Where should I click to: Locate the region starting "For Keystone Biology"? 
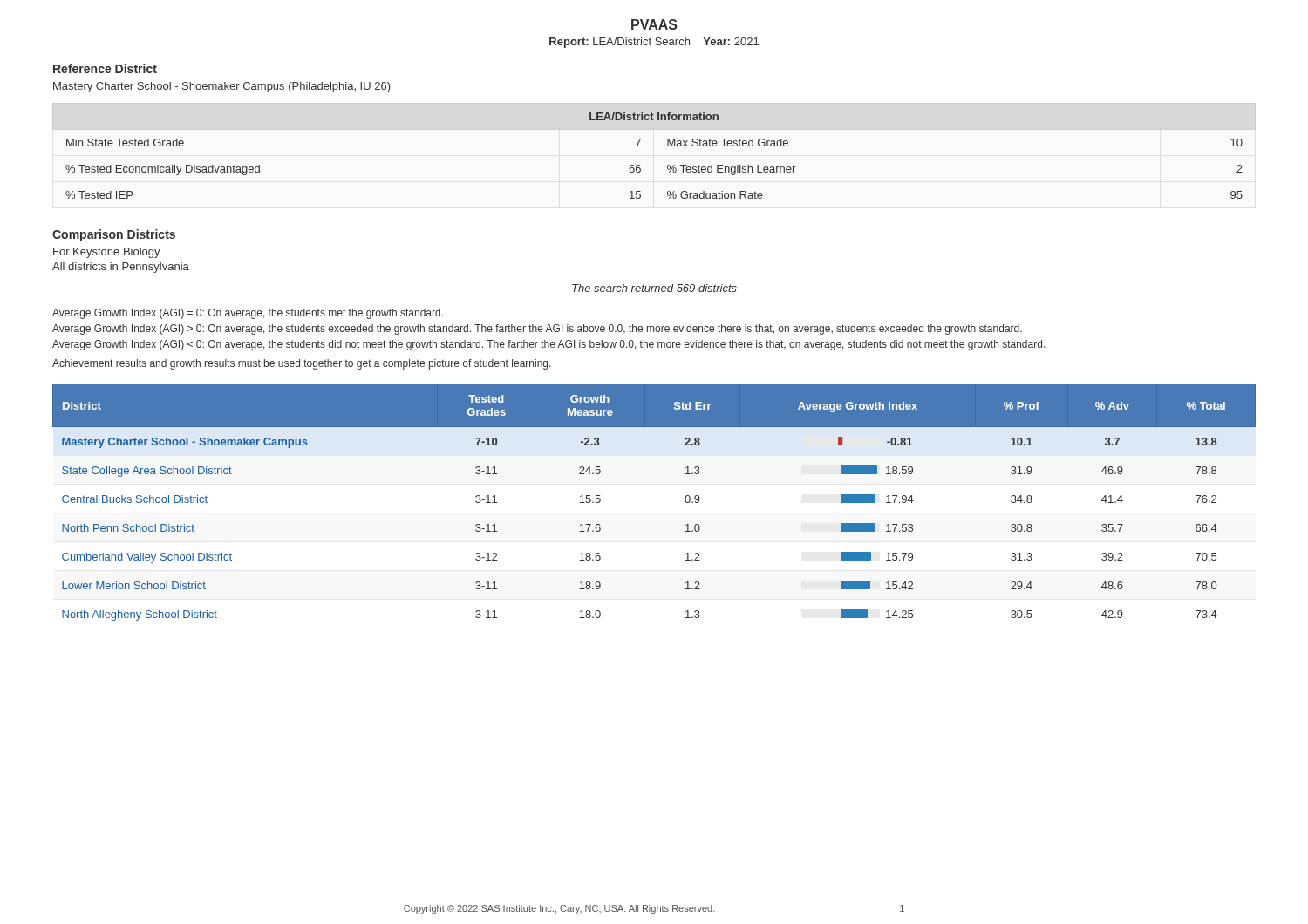click(106, 251)
